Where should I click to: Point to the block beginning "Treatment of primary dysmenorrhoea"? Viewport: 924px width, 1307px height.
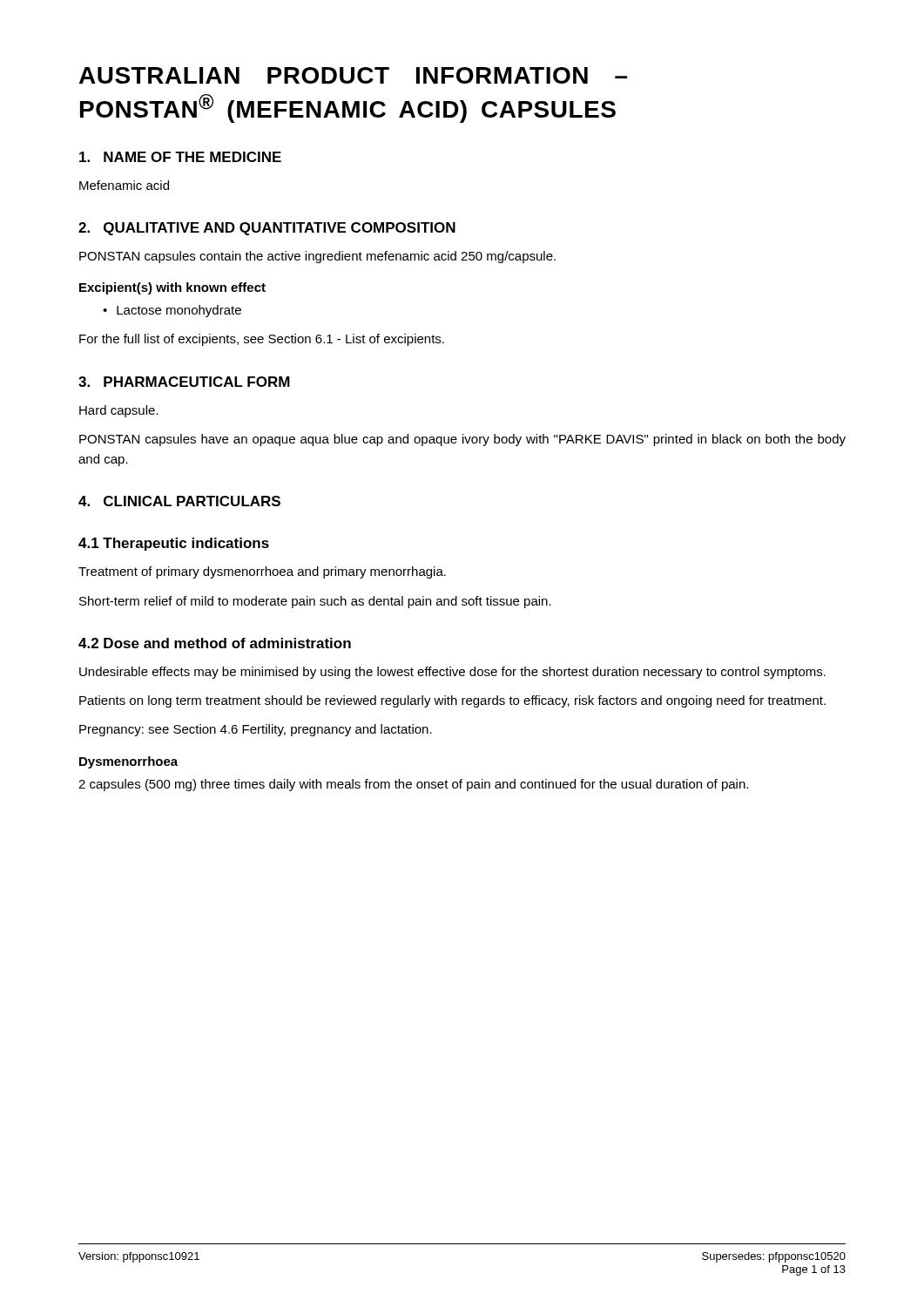click(263, 571)
